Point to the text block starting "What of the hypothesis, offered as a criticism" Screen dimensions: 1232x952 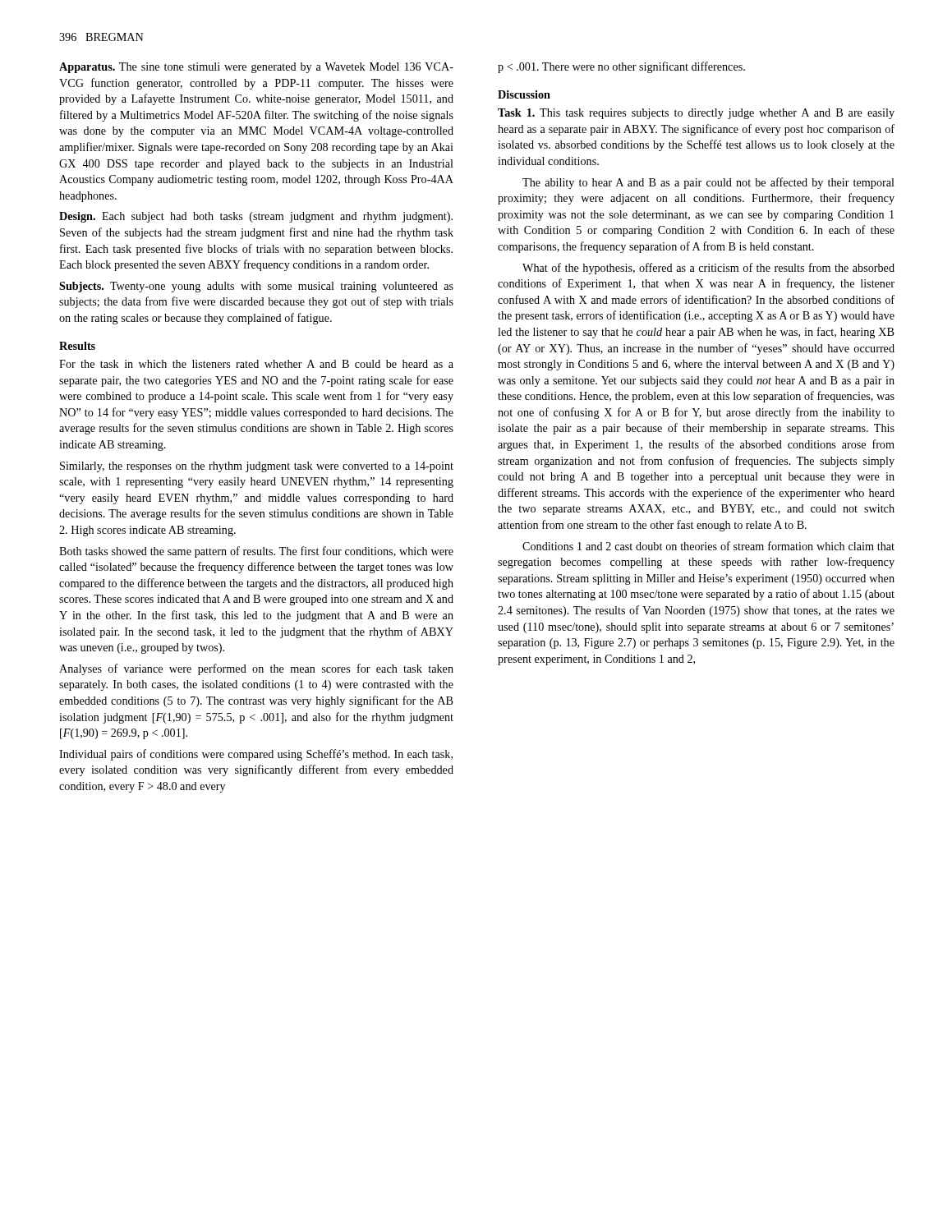(x=696, y=397)
